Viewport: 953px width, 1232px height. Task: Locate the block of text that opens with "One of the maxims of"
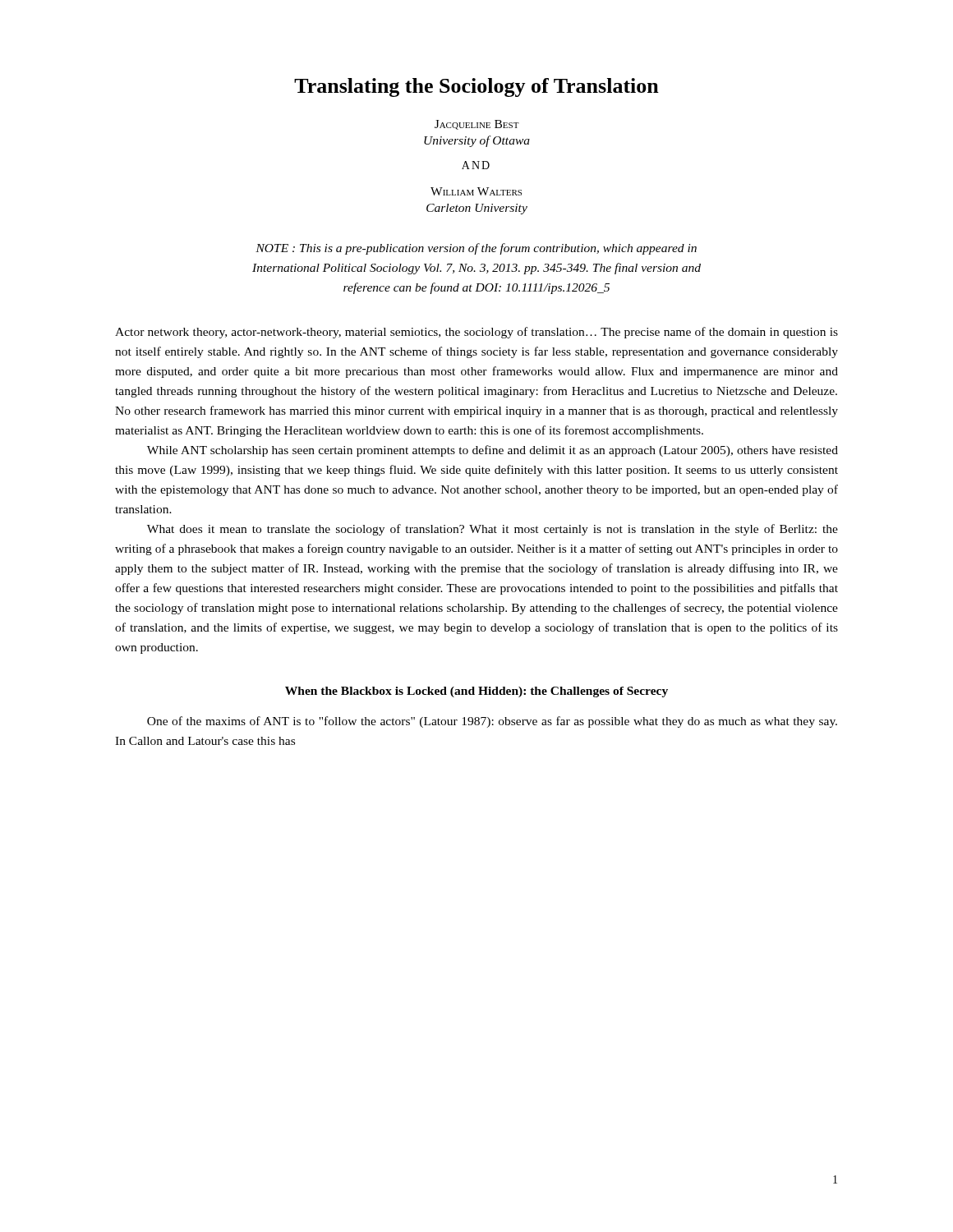click(x=476, y=731)
